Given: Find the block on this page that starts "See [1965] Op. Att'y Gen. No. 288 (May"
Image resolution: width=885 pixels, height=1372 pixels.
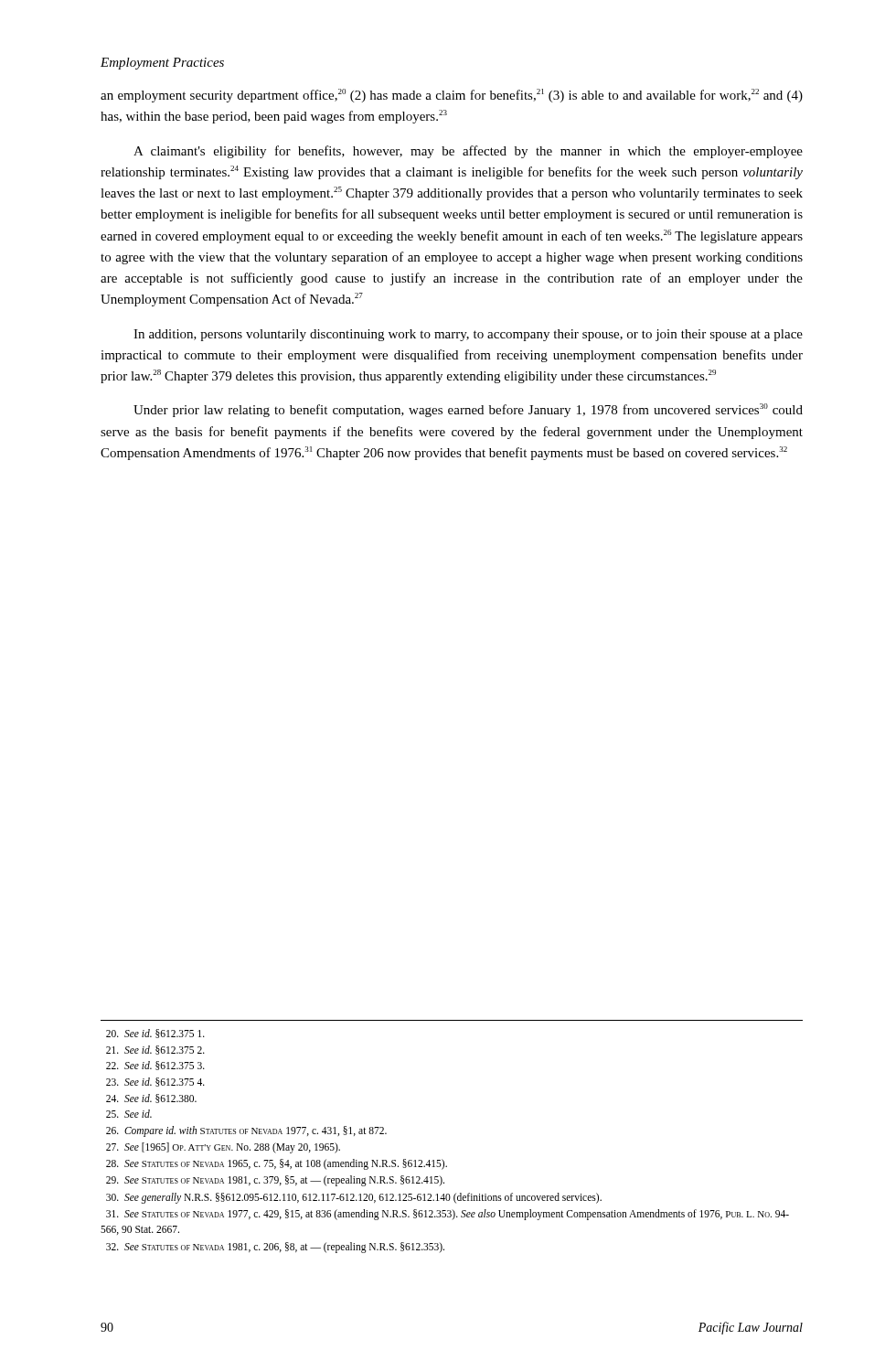Looking at the screenshot, I should click(x=221, y=1147).
